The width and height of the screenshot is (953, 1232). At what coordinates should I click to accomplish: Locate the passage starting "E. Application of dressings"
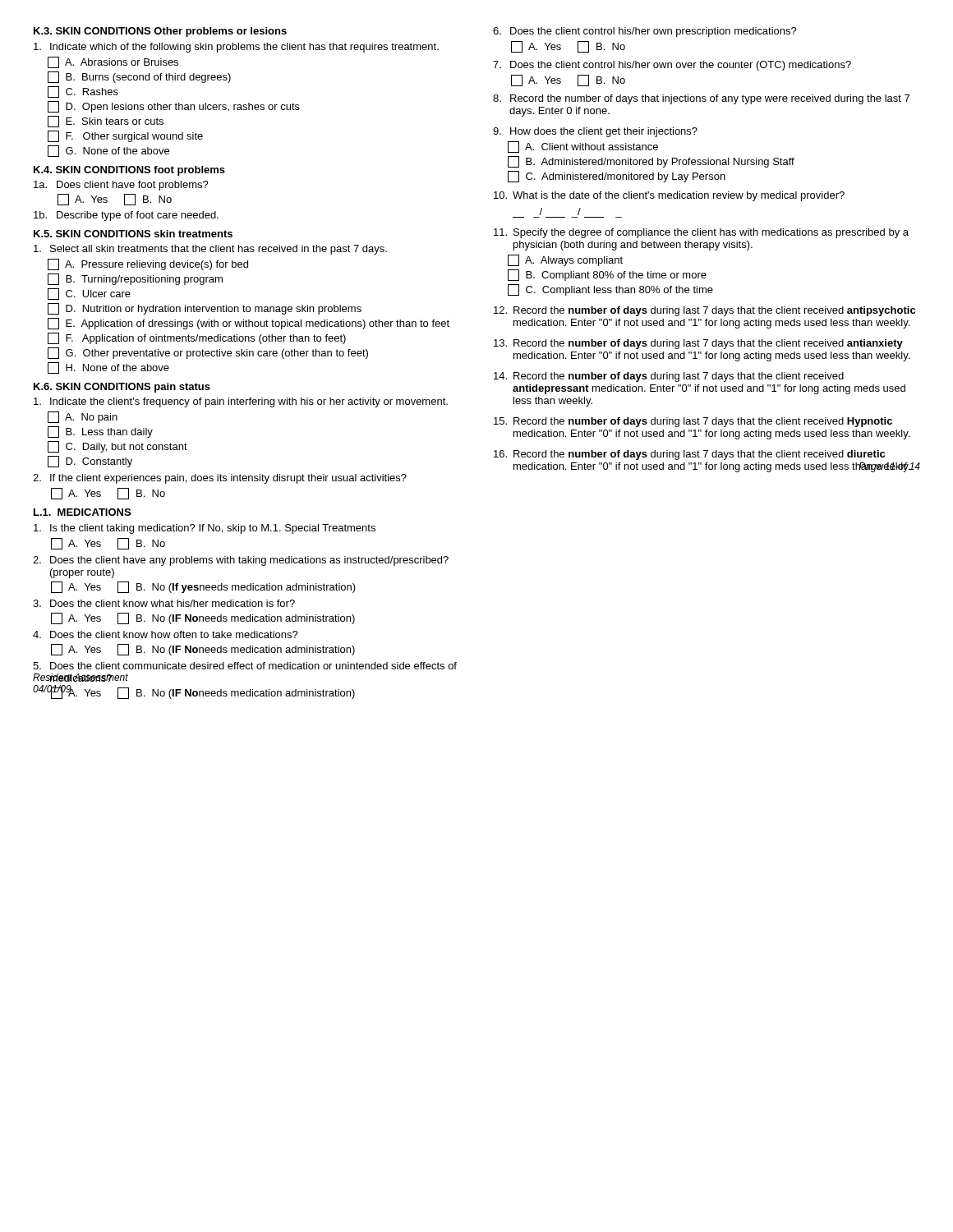tap(249, 323)
